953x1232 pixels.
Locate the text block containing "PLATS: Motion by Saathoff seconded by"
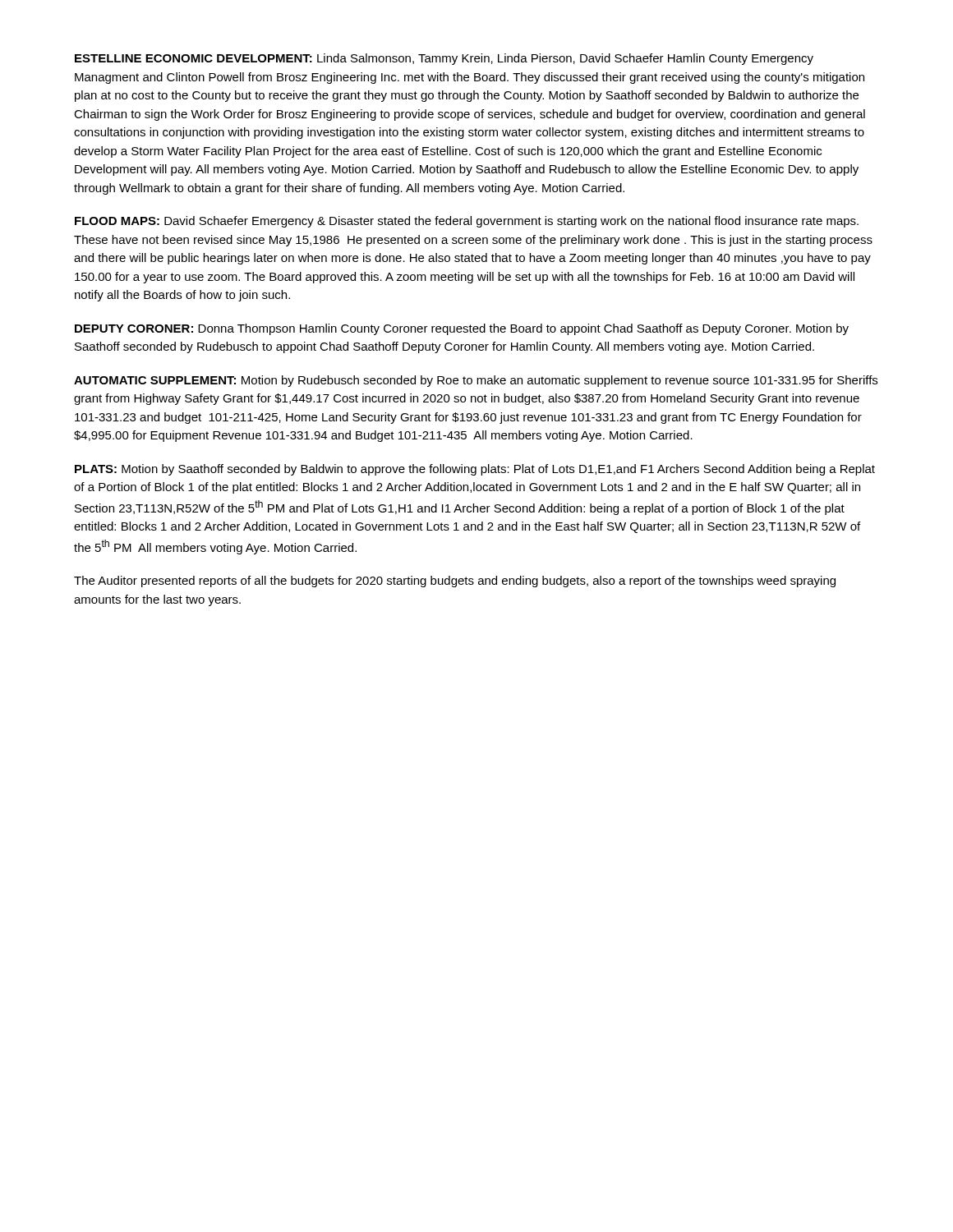tap(474, 508)
